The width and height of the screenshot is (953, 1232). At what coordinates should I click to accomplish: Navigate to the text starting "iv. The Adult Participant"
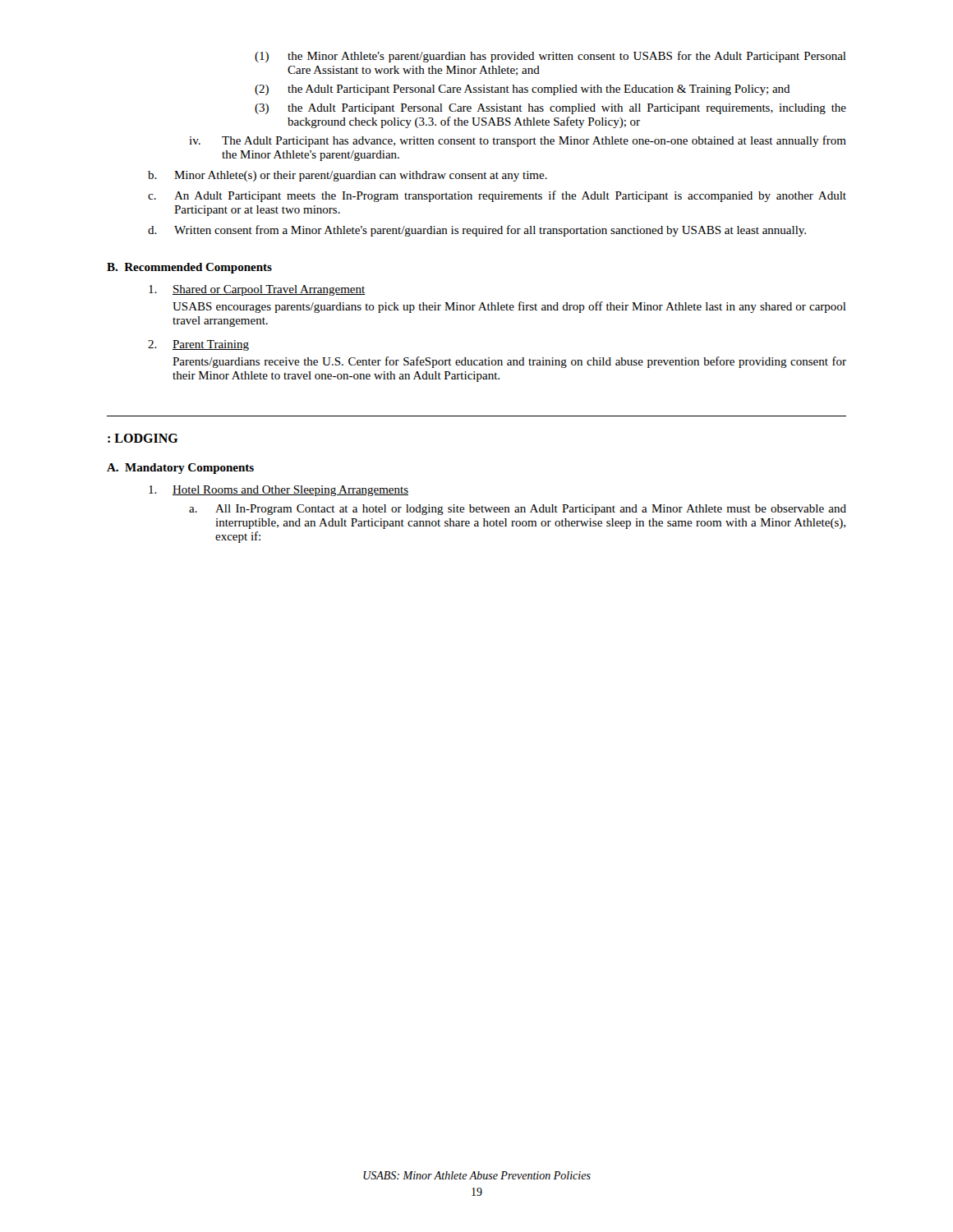[x=518, y=148]
